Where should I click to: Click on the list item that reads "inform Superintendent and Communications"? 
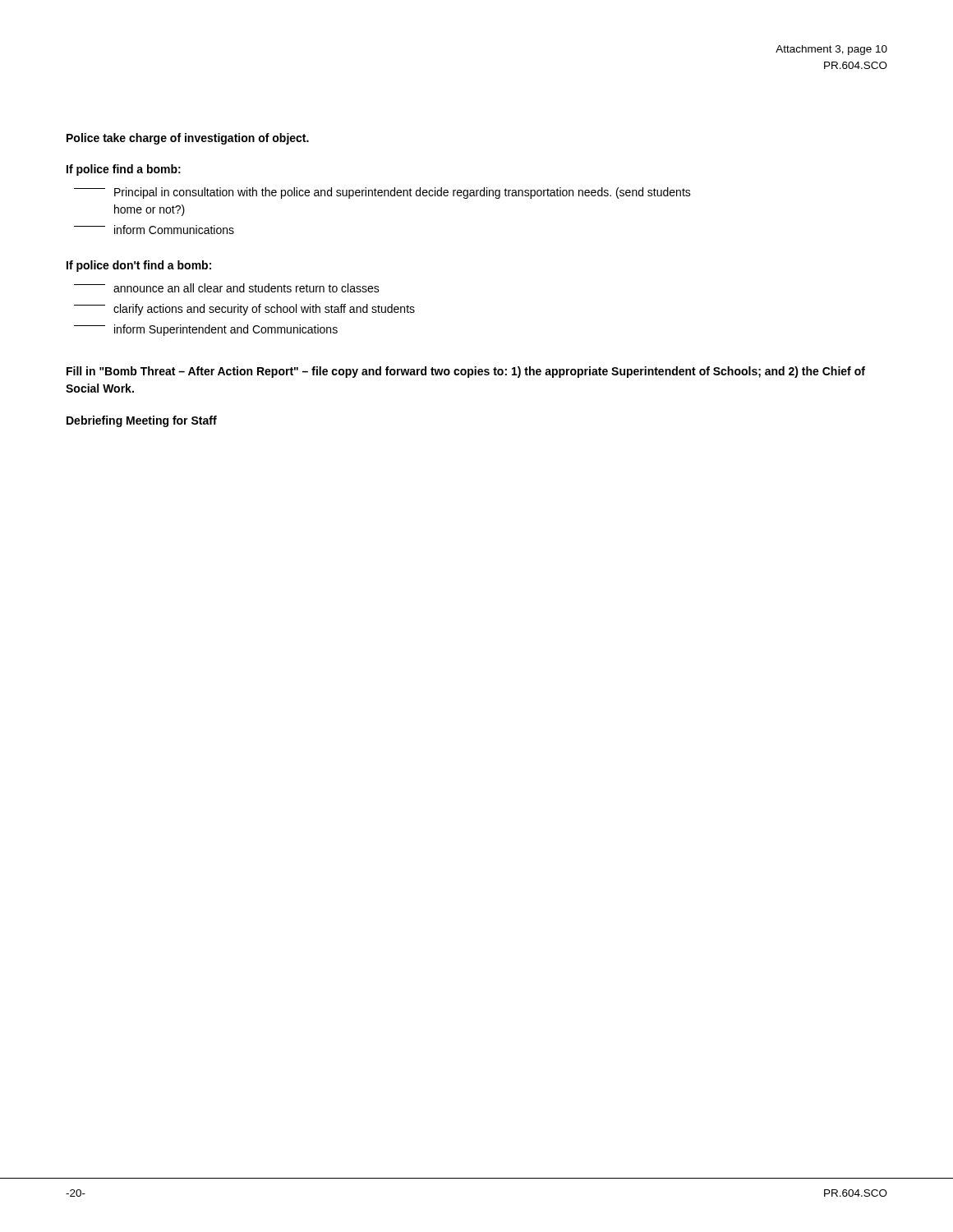(206, 330)
